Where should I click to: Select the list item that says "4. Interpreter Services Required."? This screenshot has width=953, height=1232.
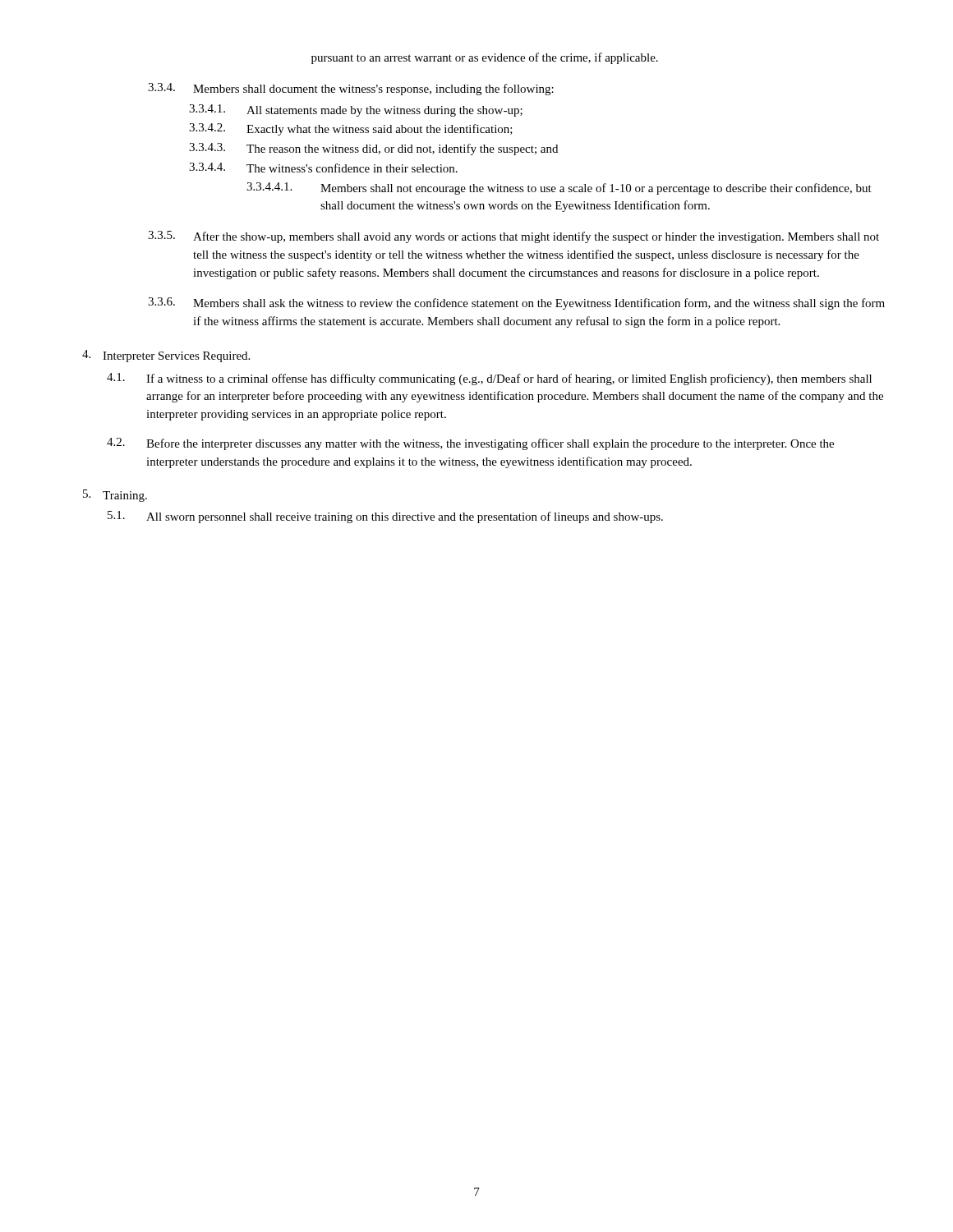[166, 356]
